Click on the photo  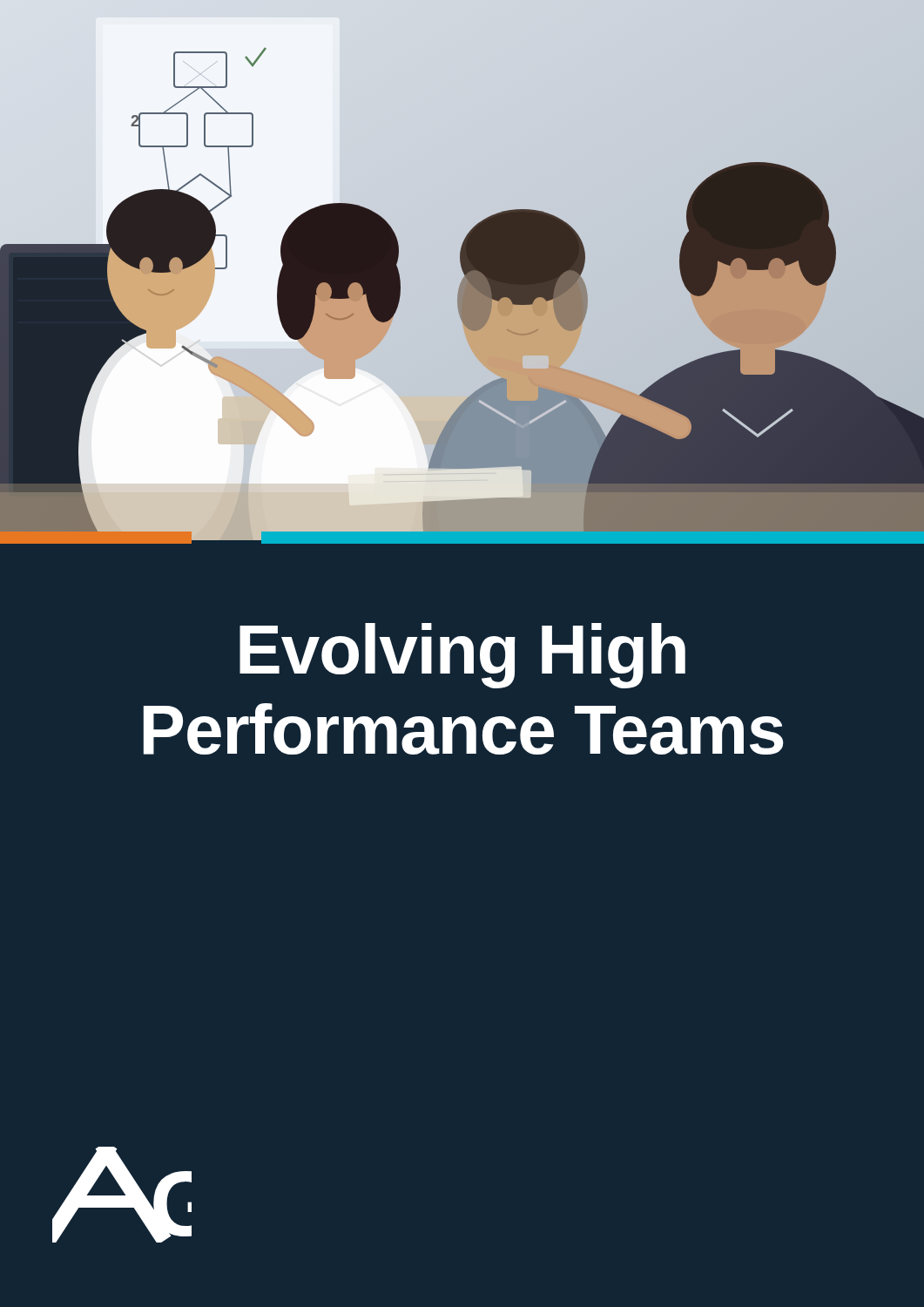(x=462, y=270)
